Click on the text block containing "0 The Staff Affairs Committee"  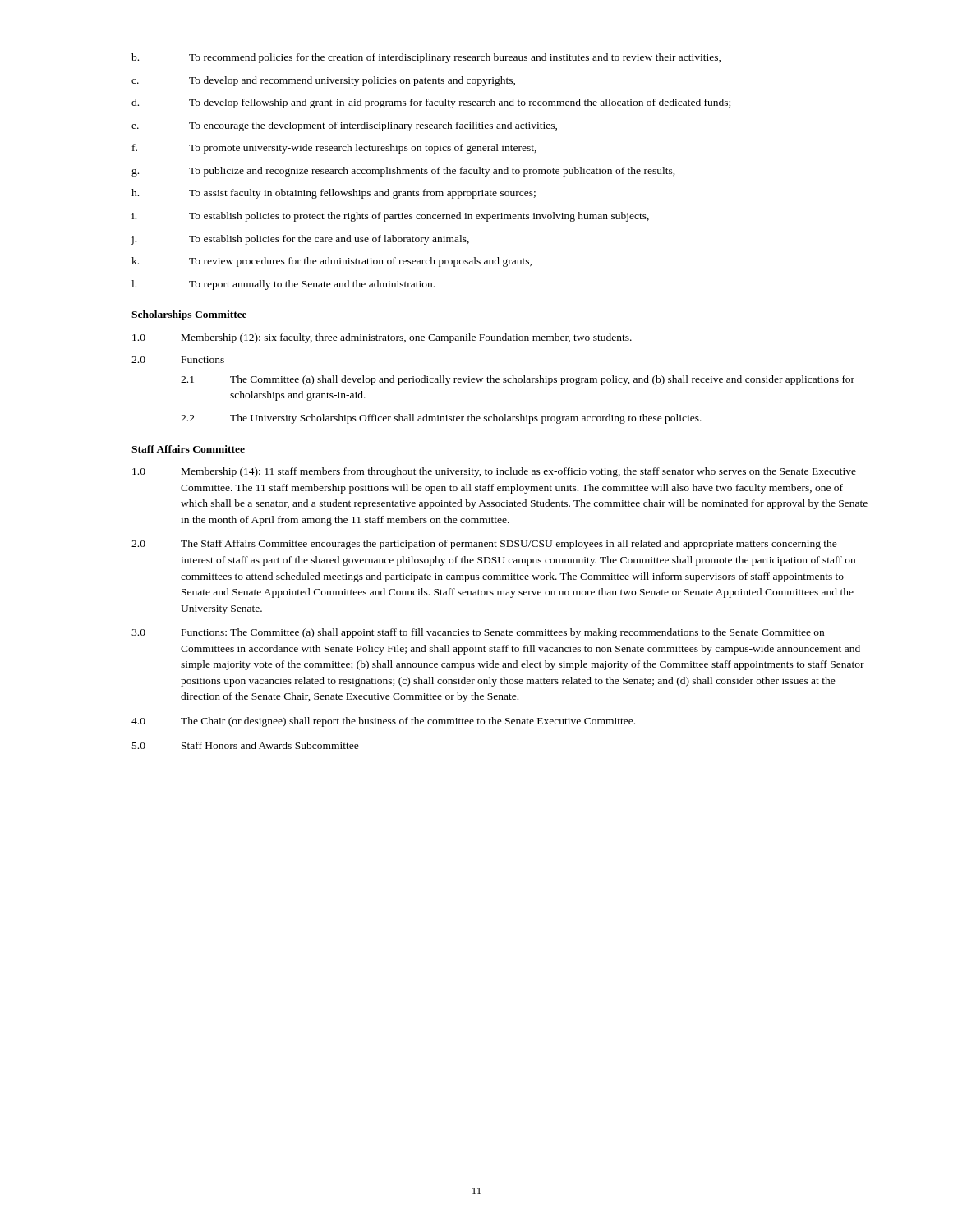click(501, 576)
